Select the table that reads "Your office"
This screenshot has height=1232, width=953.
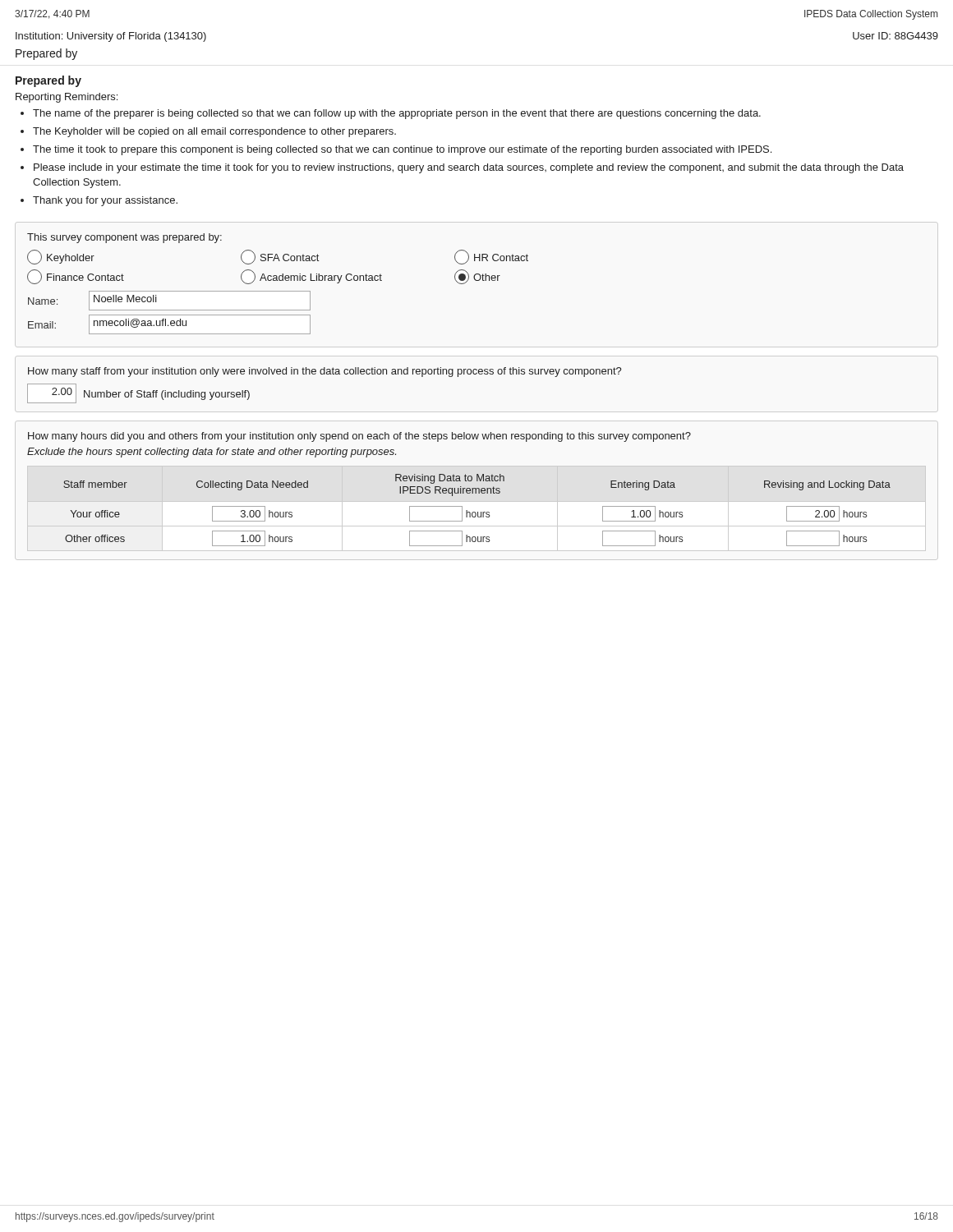476,490
